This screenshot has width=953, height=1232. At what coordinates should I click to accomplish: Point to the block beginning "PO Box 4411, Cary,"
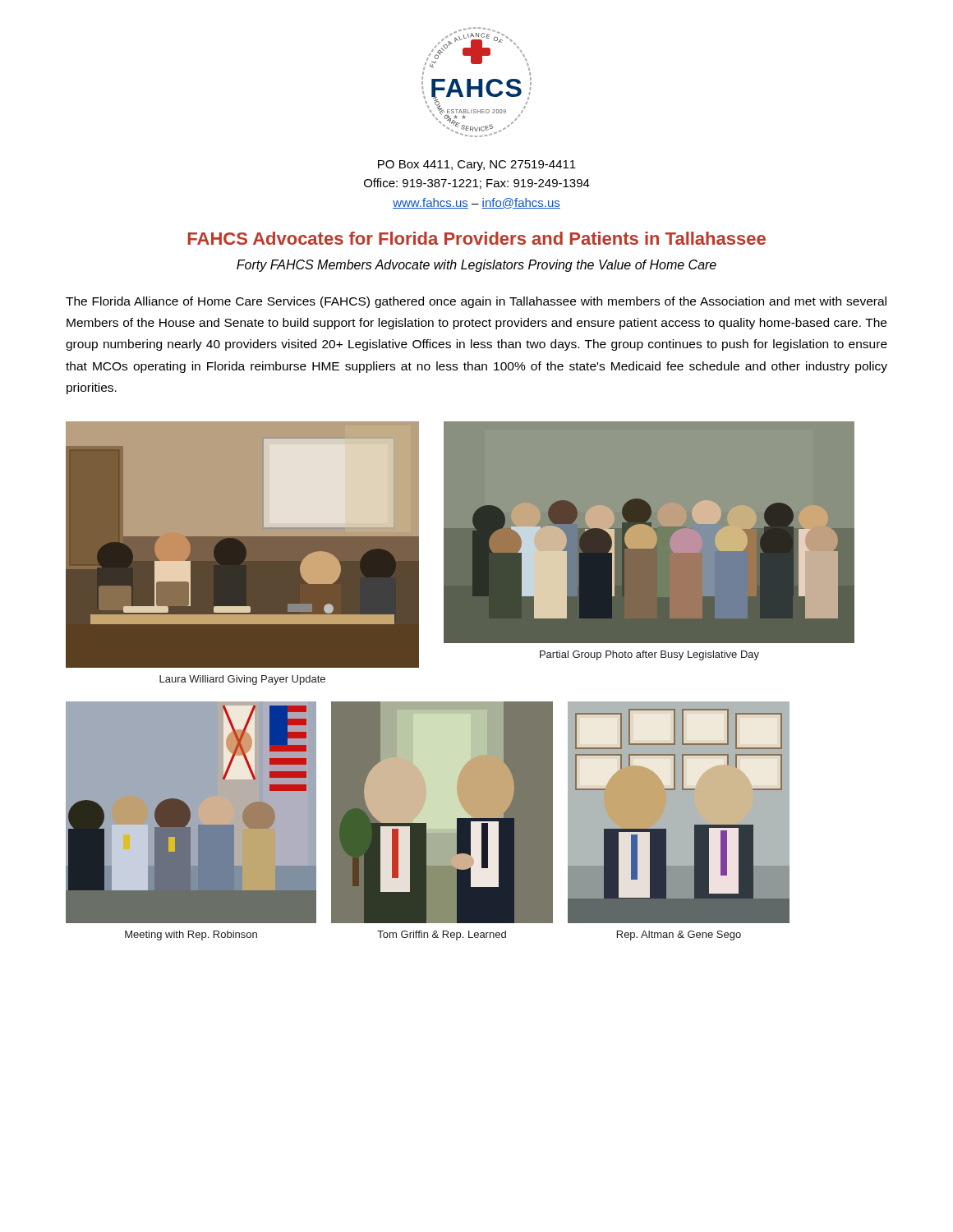coord(476,183)
